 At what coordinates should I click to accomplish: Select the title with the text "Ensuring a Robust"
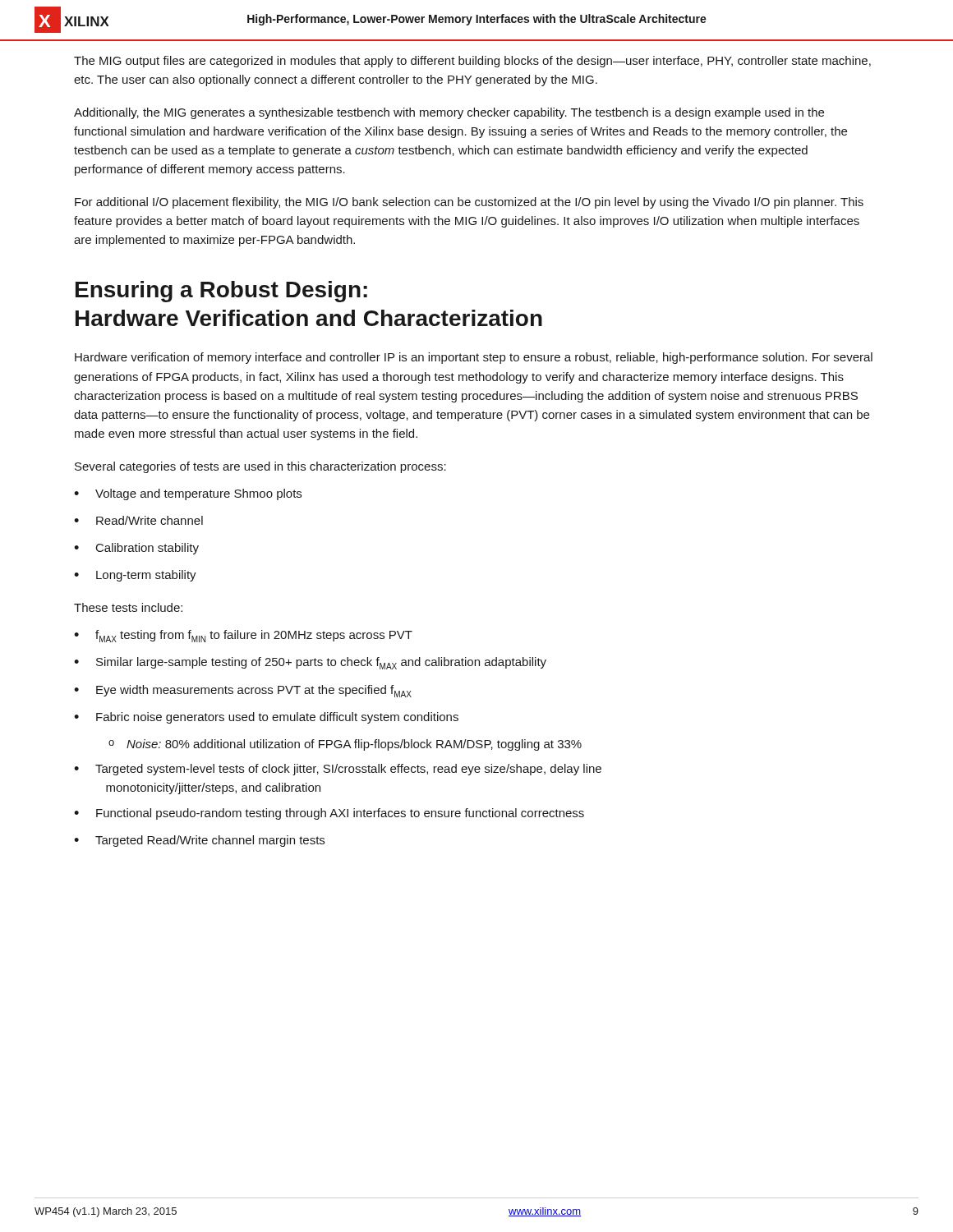[x=309, y=304]
